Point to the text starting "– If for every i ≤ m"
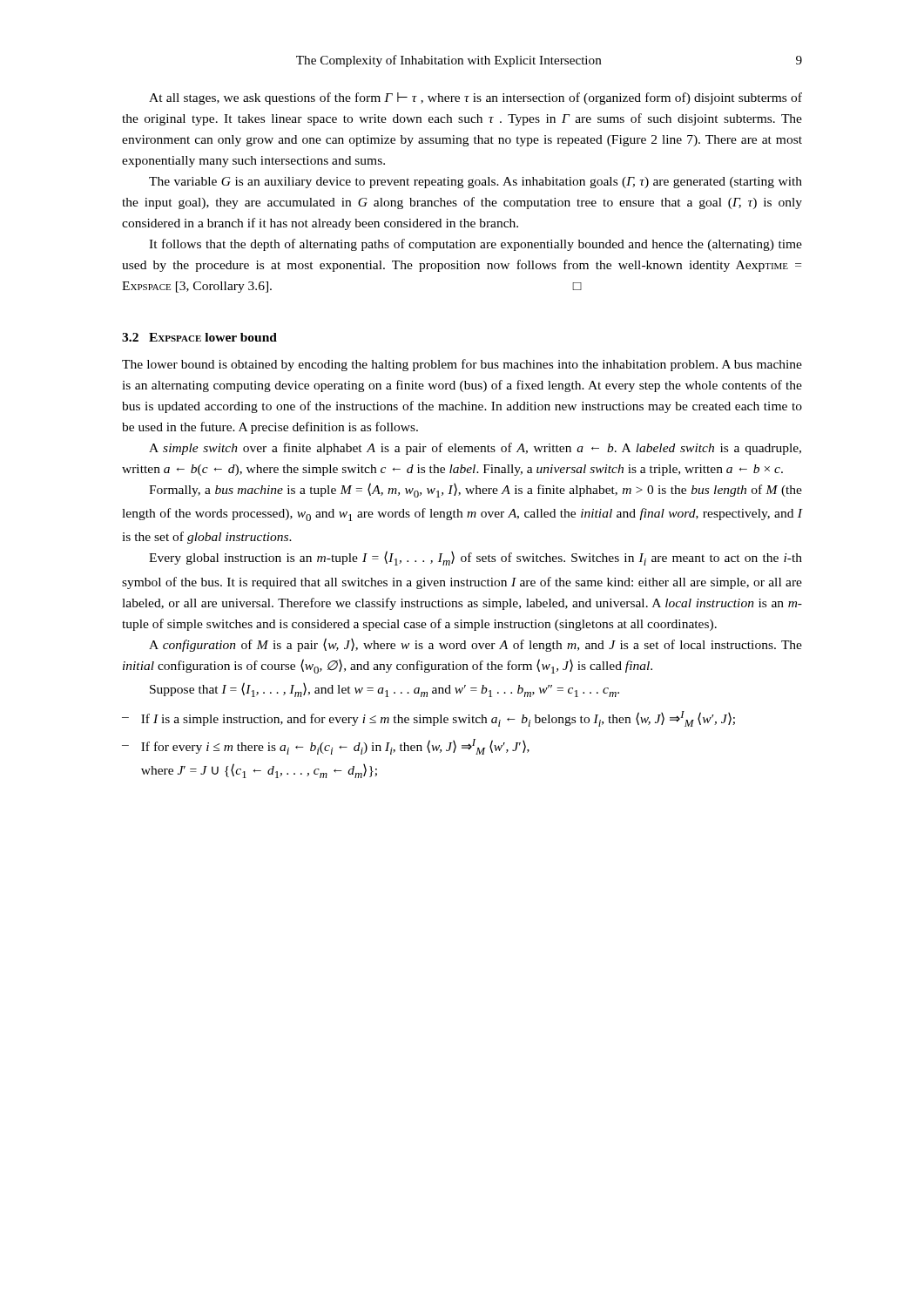This screenshot has height=1307, width=924. [462, 759]
